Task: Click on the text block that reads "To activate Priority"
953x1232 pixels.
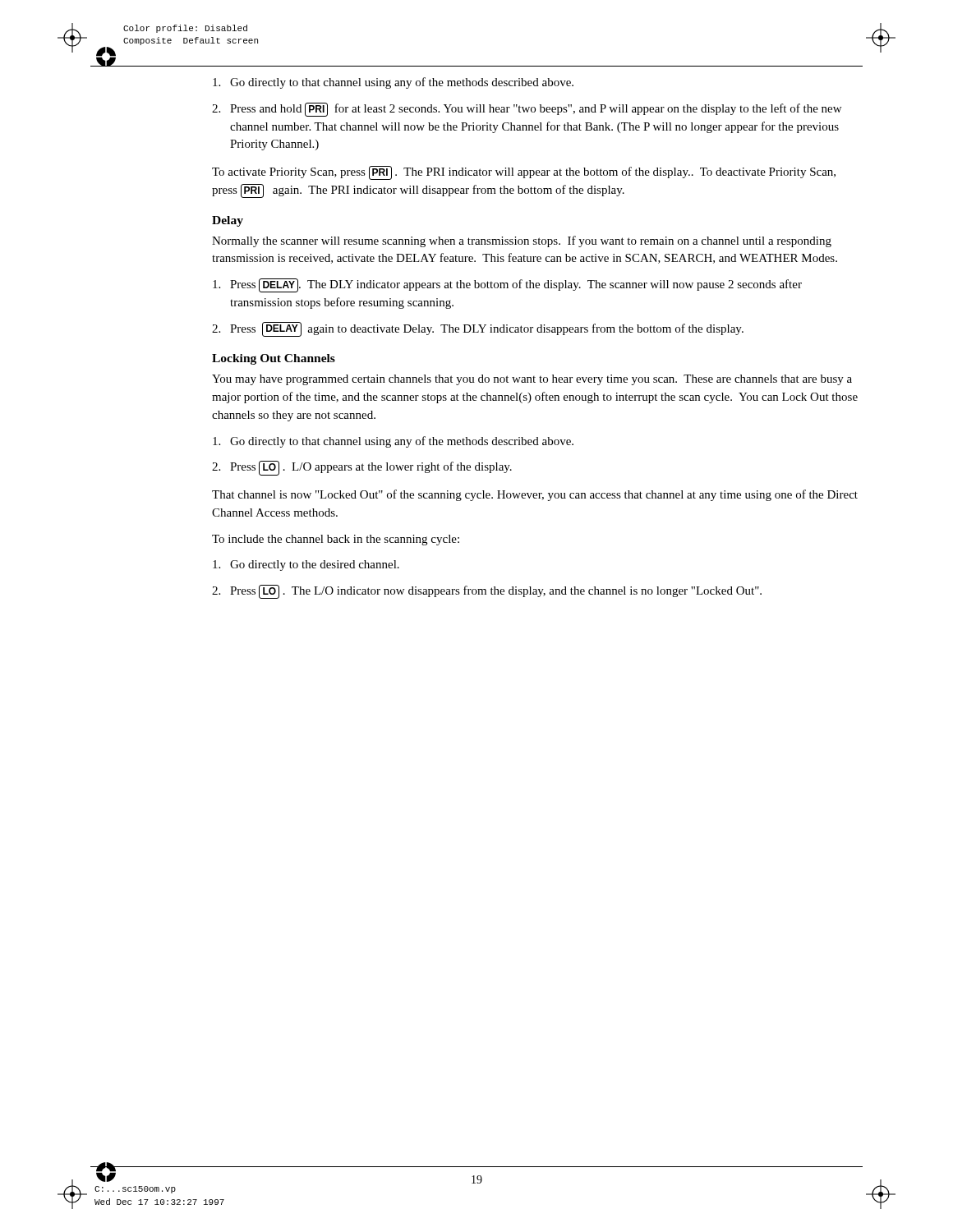Action: coord(535,181)
